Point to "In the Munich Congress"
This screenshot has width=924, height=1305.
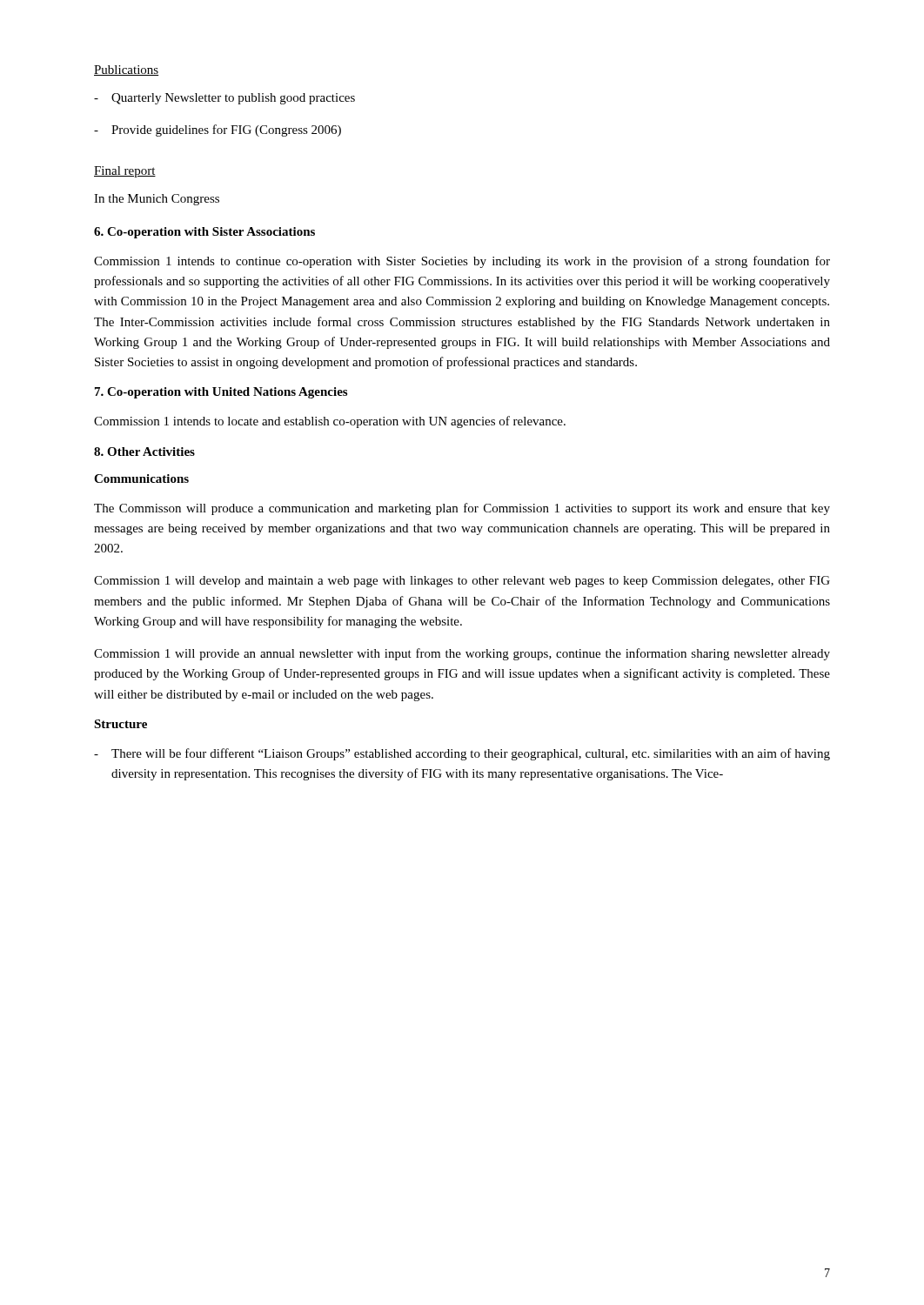pos(157,200)
